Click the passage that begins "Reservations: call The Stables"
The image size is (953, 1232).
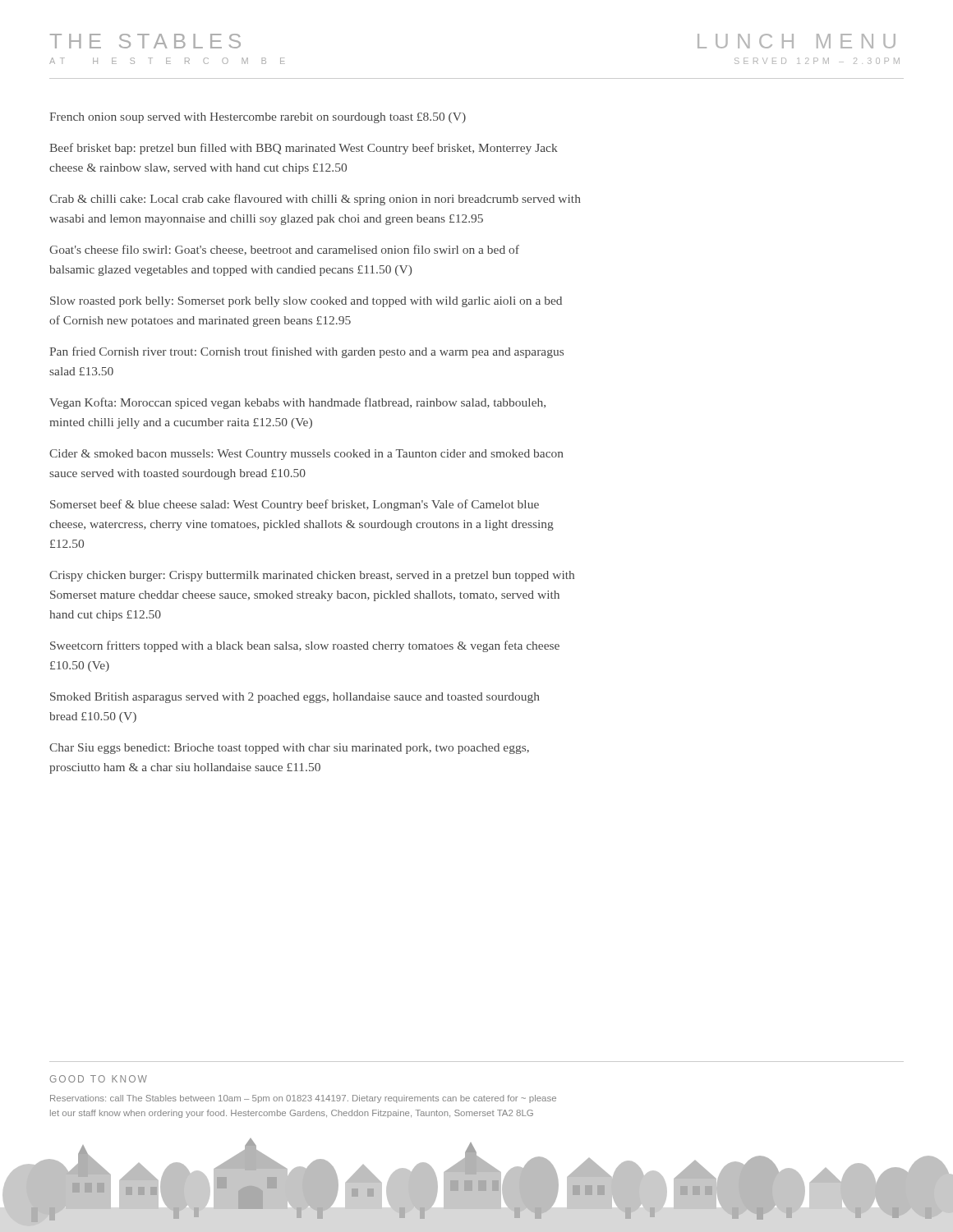[x=303, y=1106]
